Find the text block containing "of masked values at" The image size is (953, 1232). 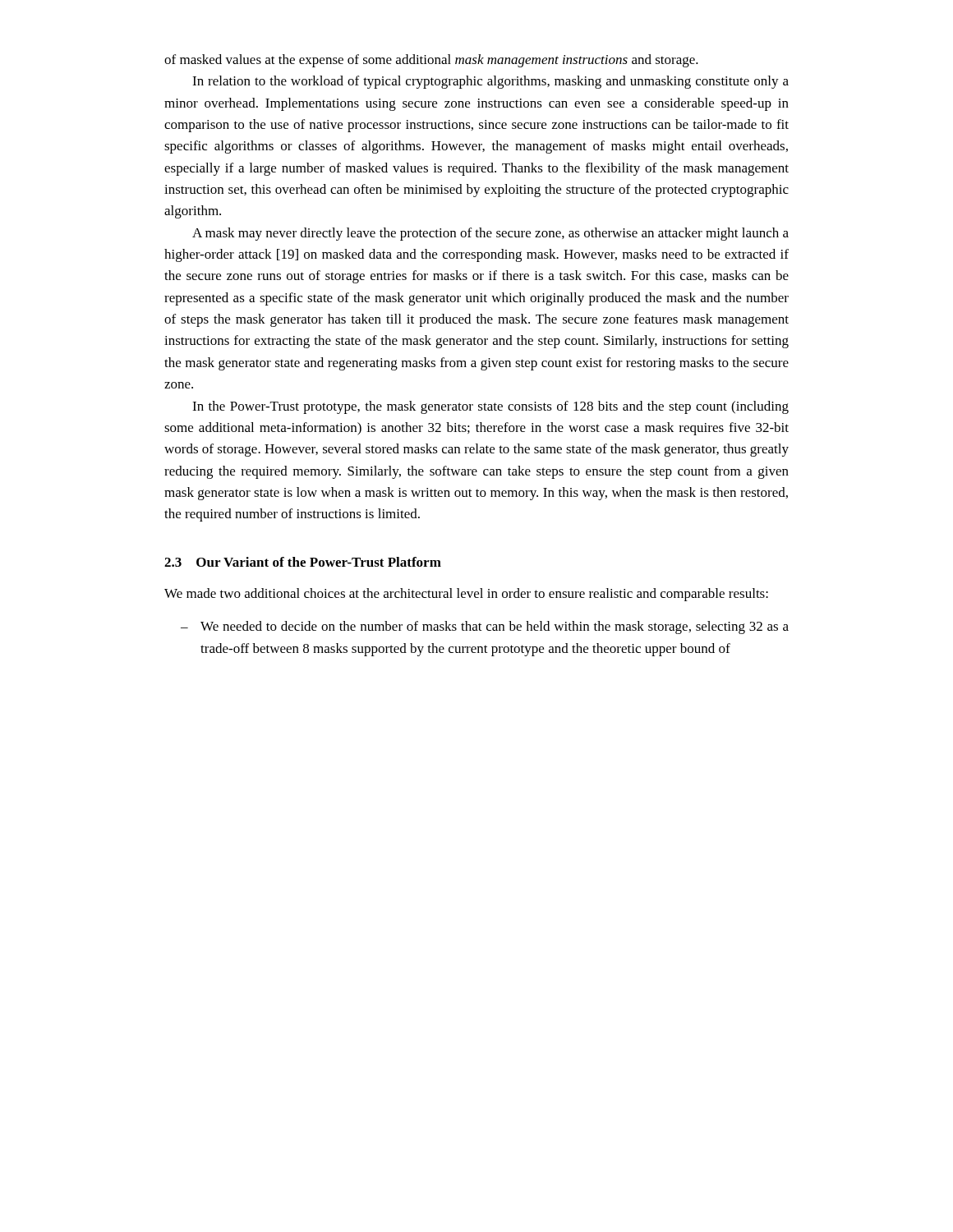pos(476,287)
